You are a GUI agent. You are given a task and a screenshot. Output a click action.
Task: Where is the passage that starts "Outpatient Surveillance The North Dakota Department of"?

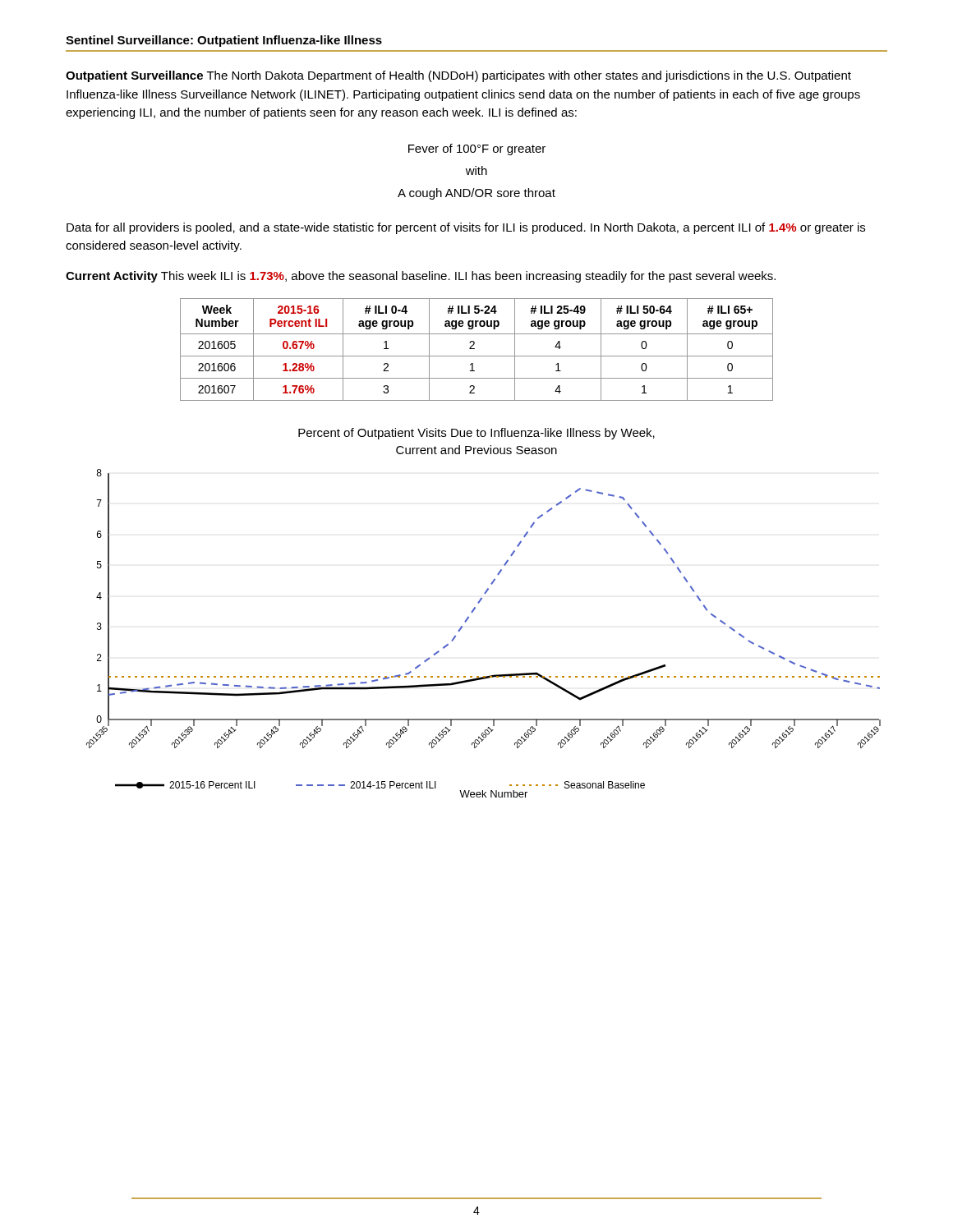463,94
